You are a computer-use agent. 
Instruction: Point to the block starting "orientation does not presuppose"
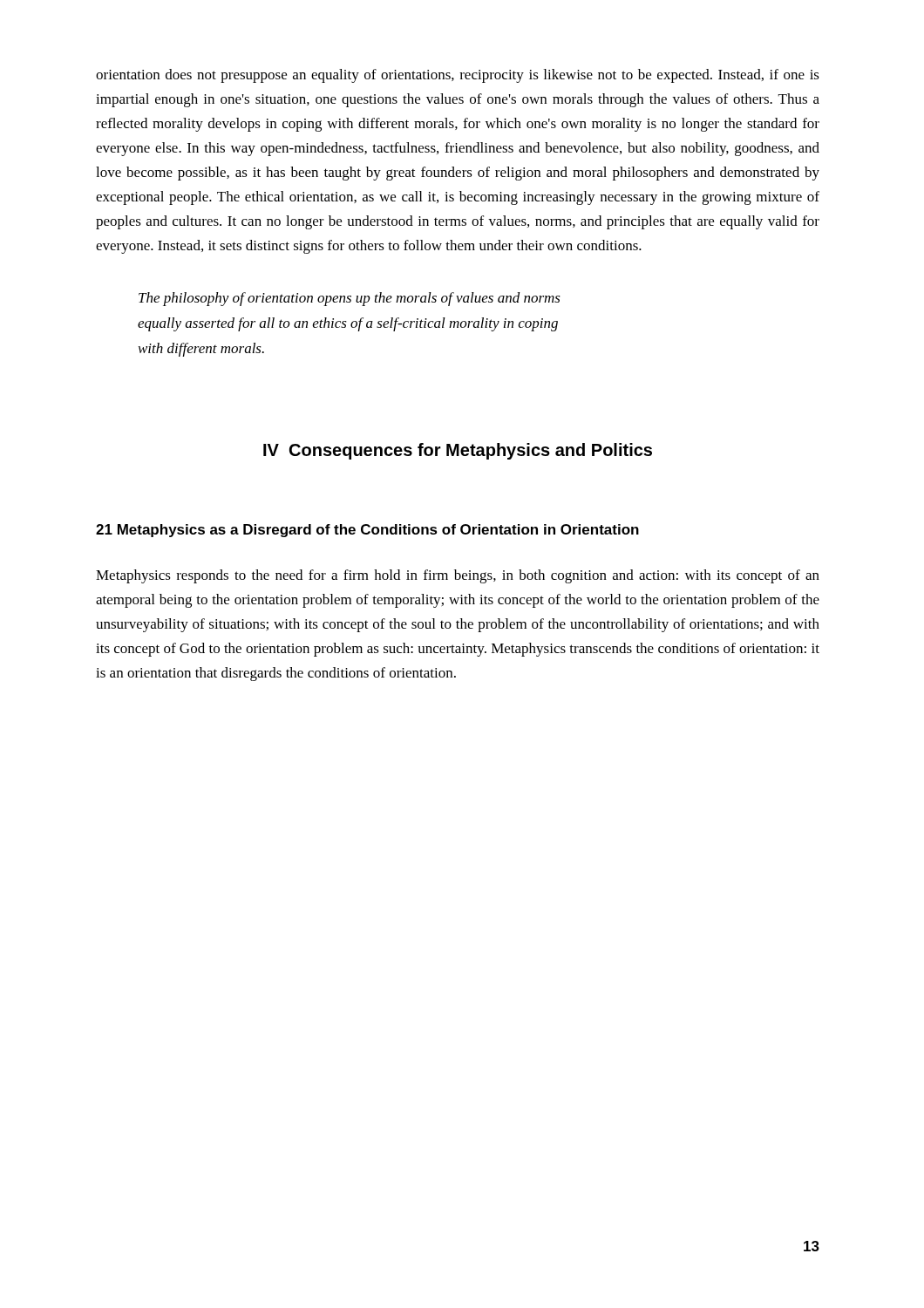[458, 160]
